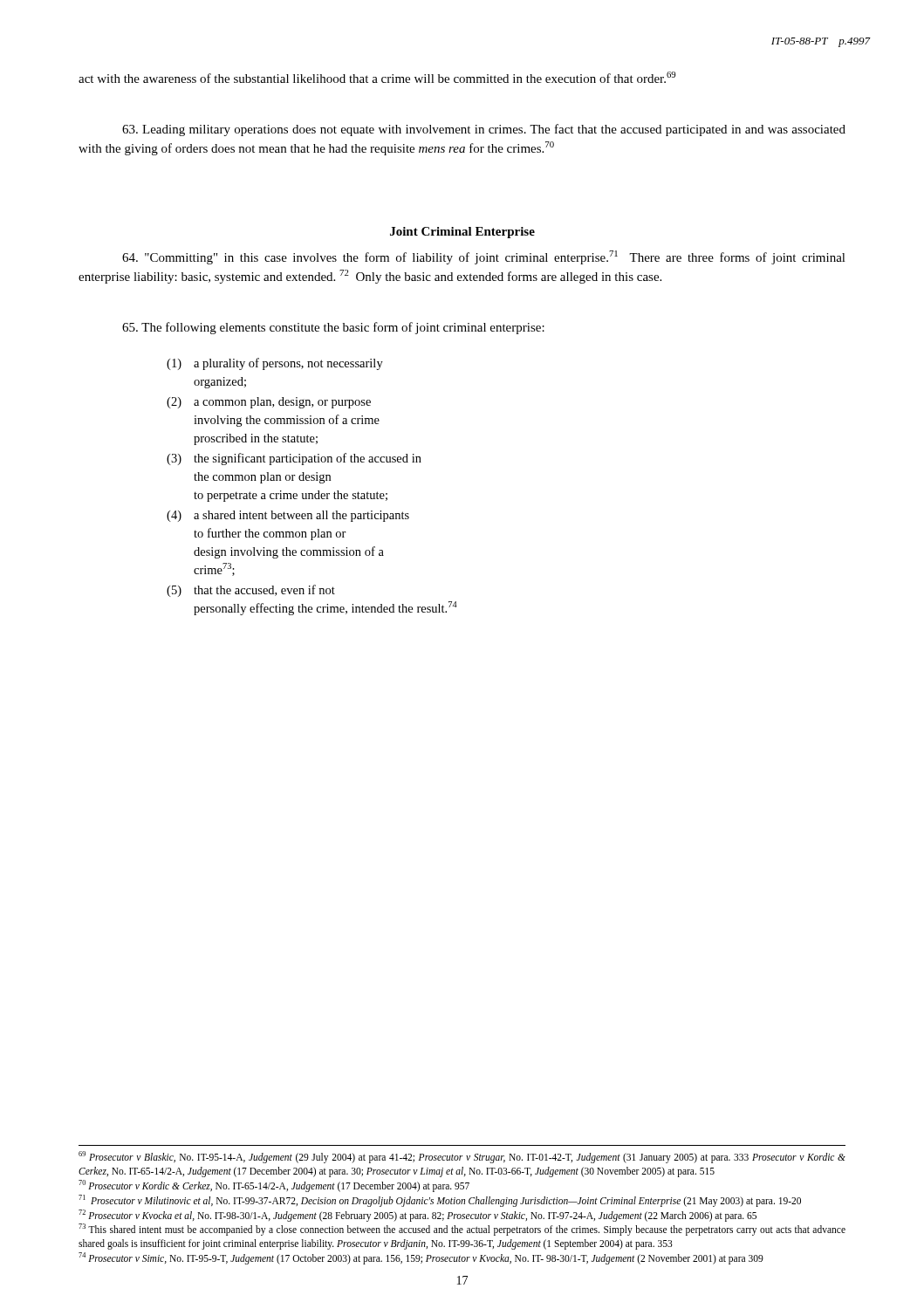This screenshot has width=924, height=1309.
Task: Locate the block of text that opens with "74 Prosecutor v Simic, No. IT-95-9-T, Judgement (17"
Action: [x=421, y=1258]
